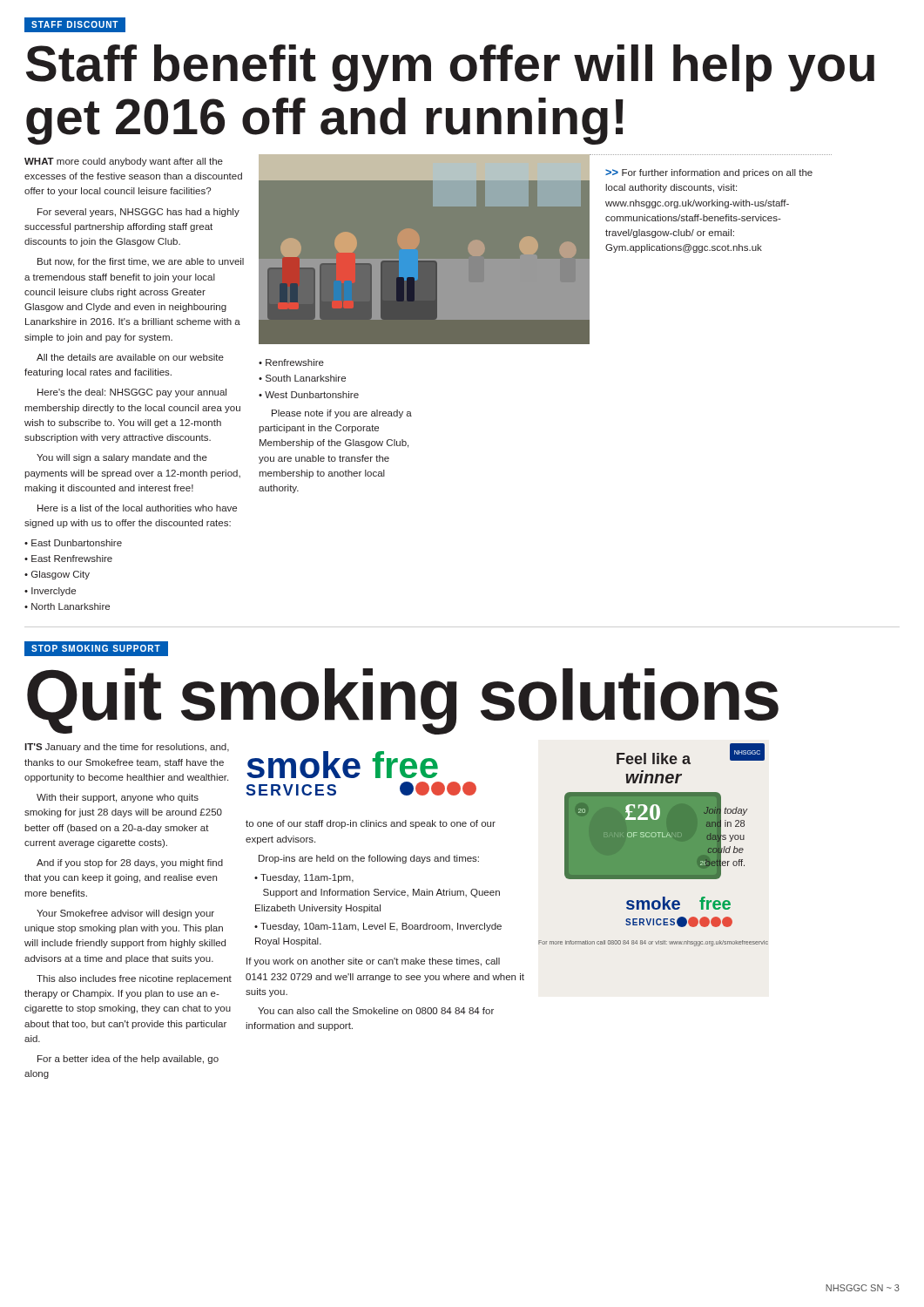Select the text starting "Quit smoking solutions"
This screenshot has width=924, height=1307.
click(x=402, y=696)
